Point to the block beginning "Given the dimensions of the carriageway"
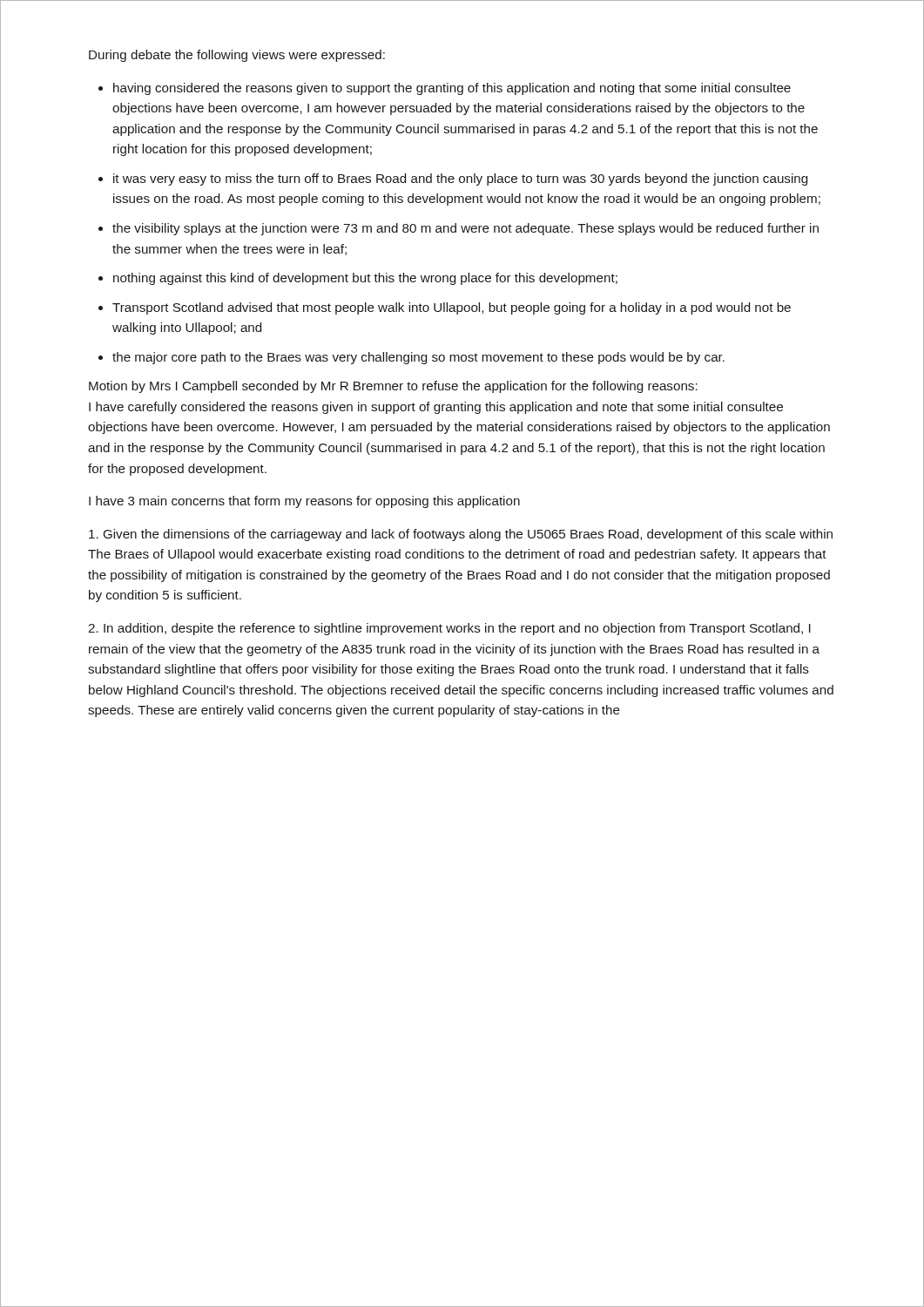This screenshot has width=924, height=1307. click(461, 564)
